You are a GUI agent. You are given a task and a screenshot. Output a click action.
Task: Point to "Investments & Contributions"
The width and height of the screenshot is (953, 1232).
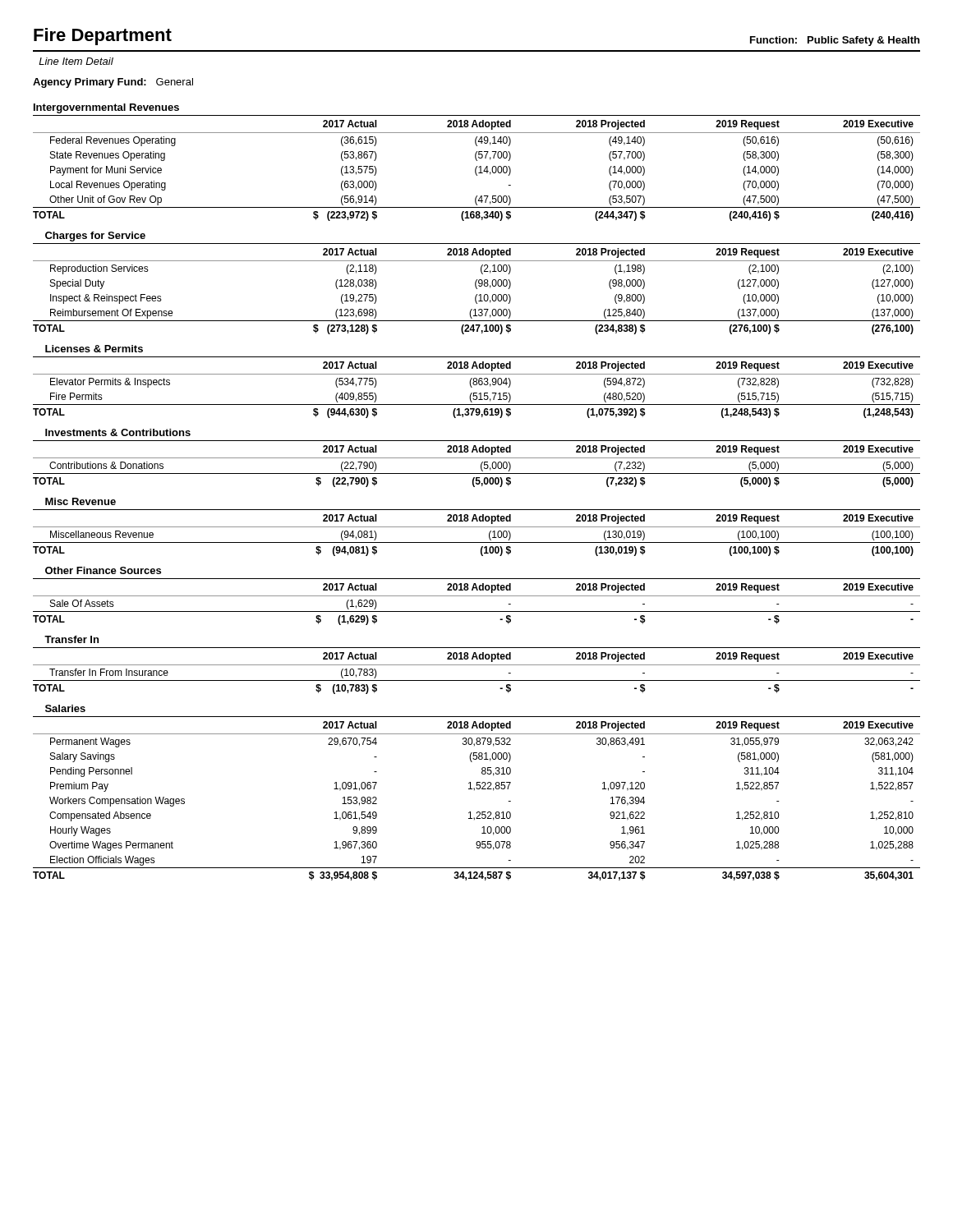pos(112,432)
